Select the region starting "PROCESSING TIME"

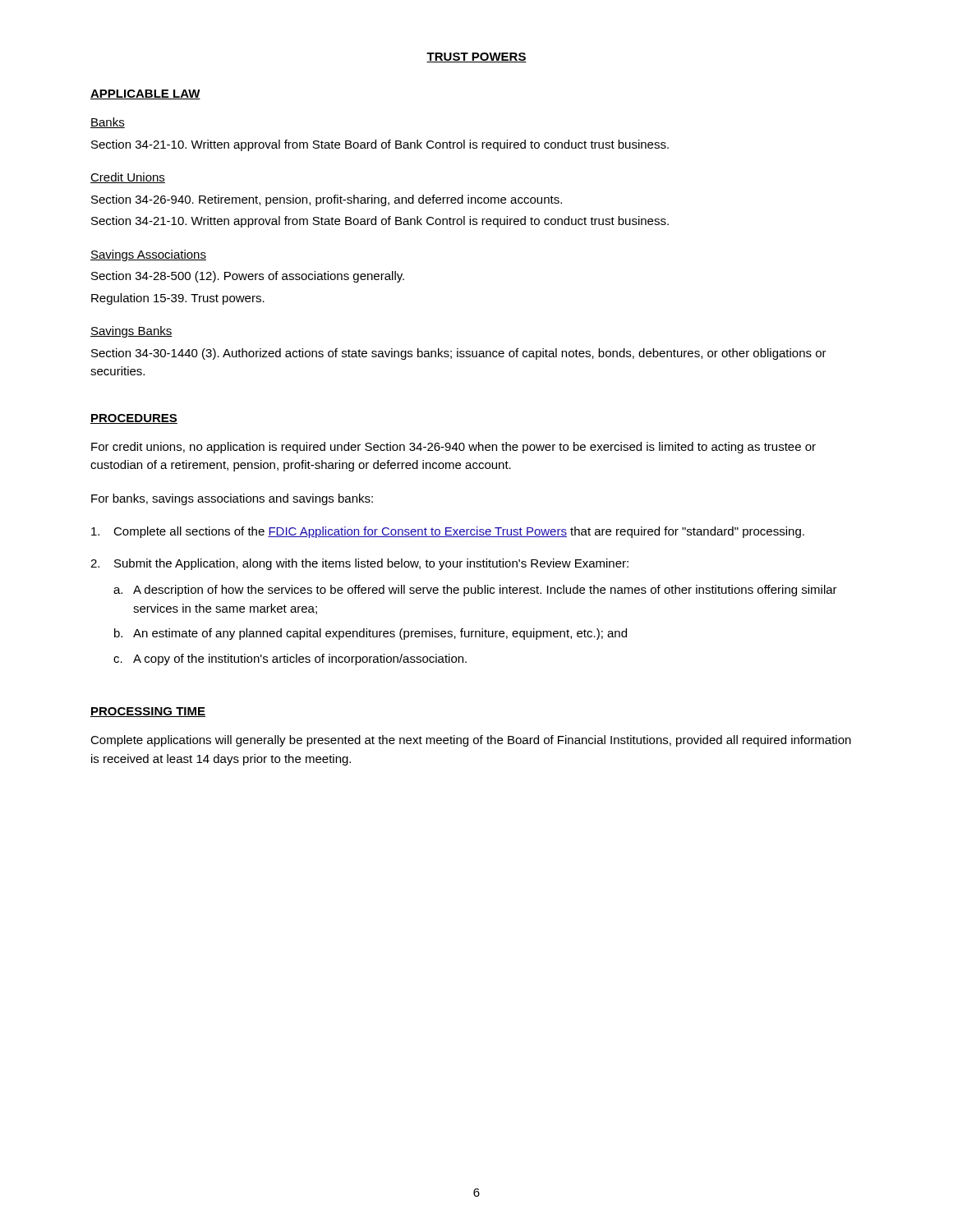pyautogui.click(x=148, y=712)
